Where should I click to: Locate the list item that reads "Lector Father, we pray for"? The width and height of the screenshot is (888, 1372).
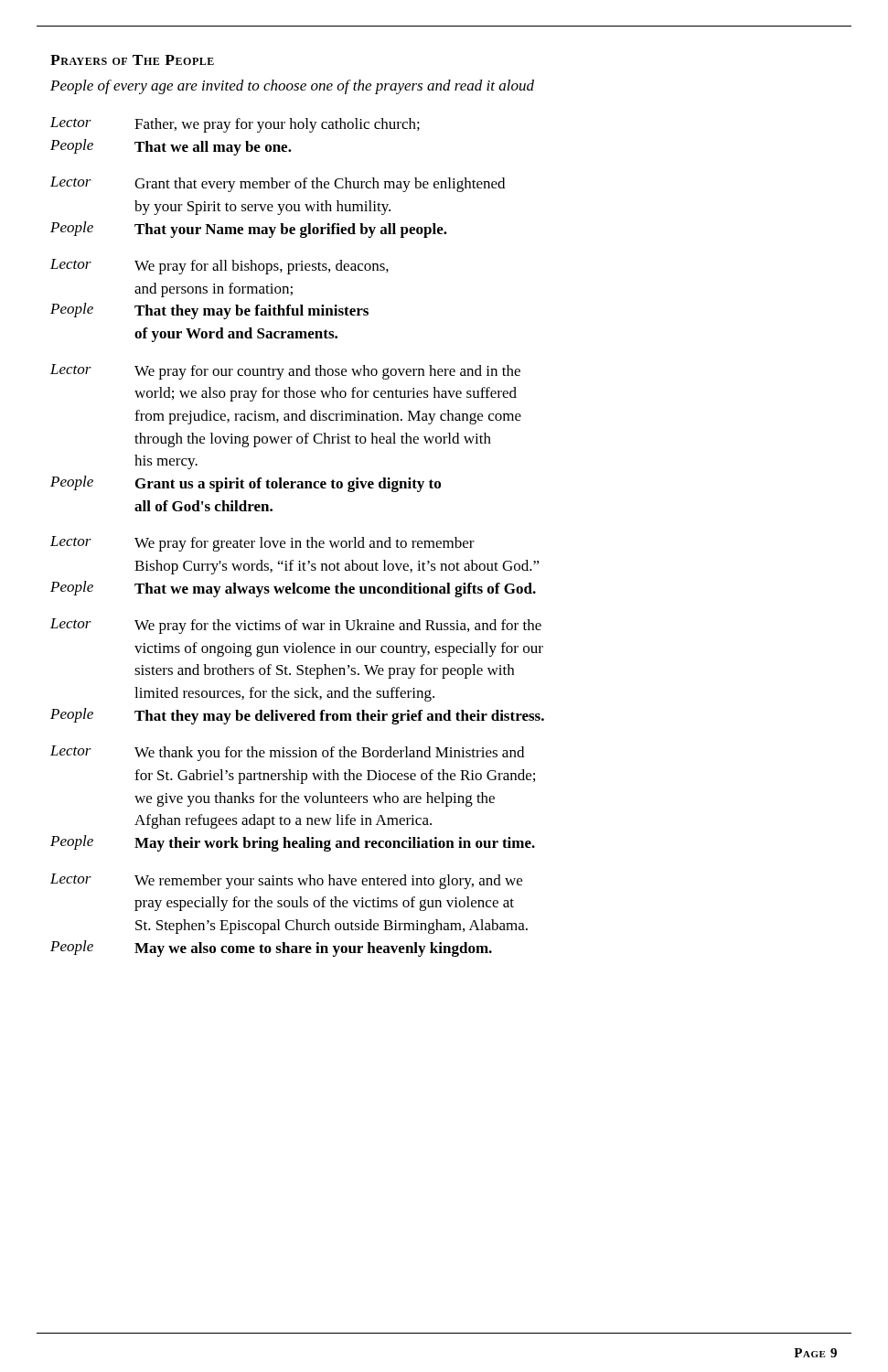click(235, 125)
